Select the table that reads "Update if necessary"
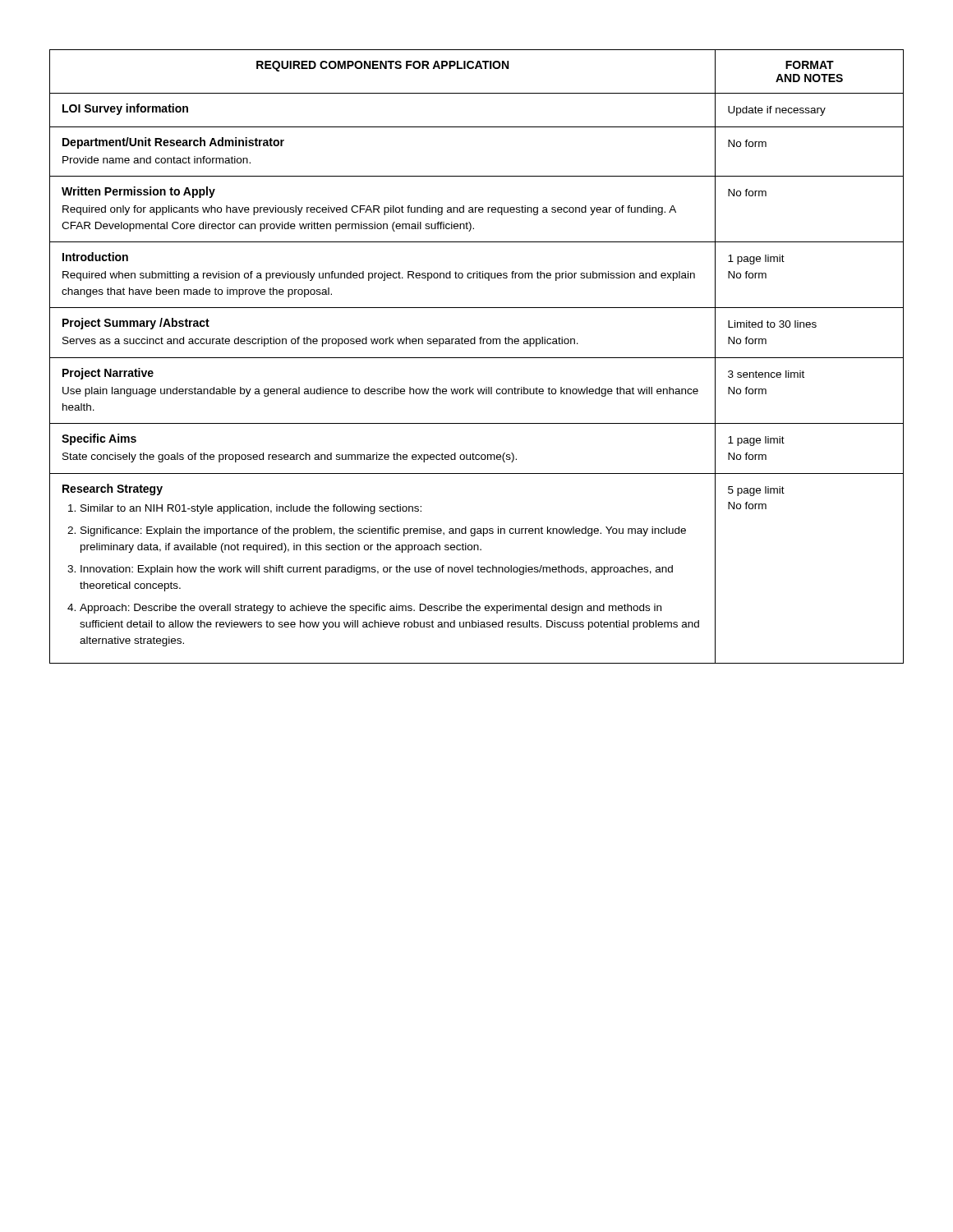Image resolution: width=953 pixels, height=1232 pixels. coord(476,357)
